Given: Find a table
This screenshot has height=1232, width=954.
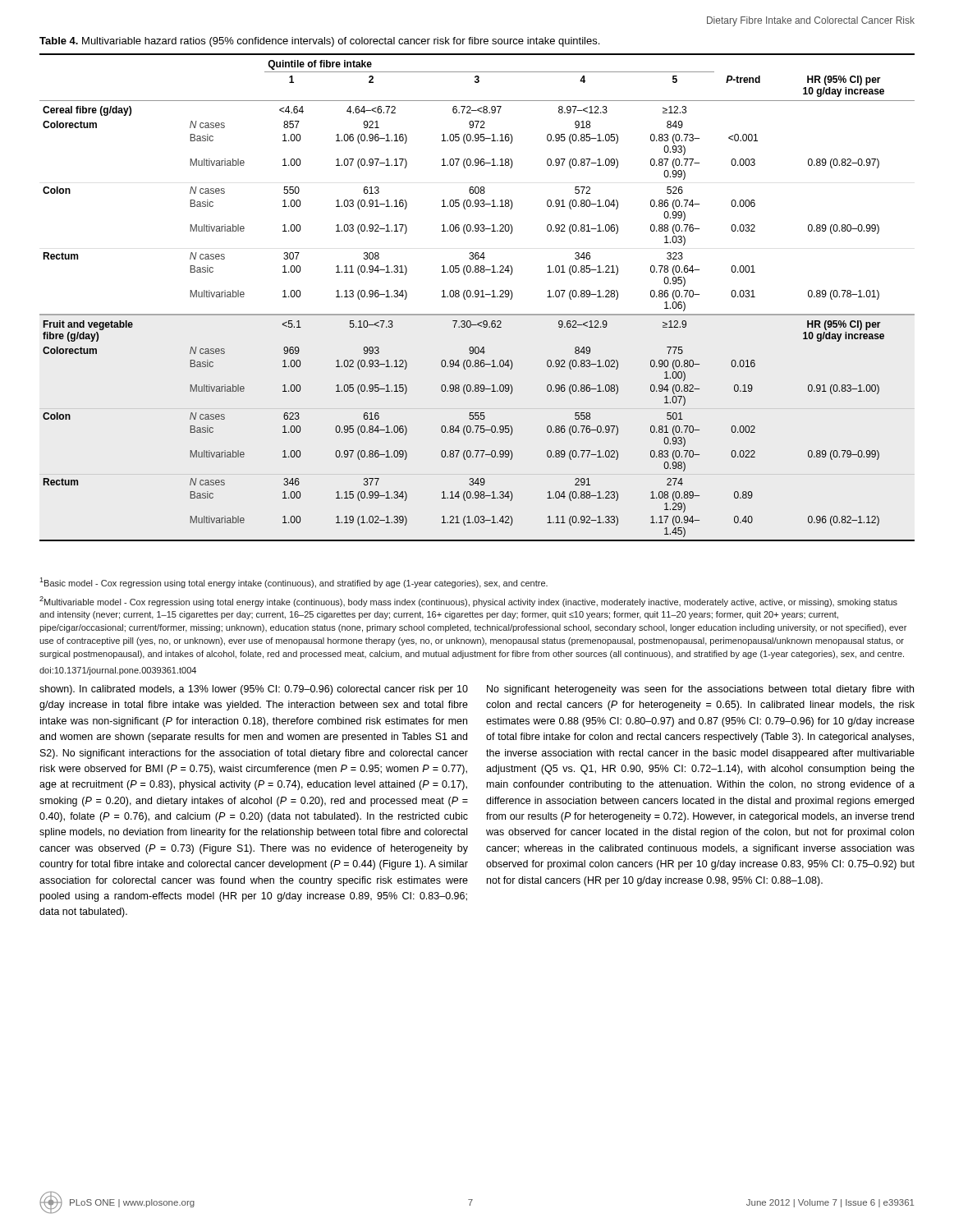Looking at the screenshot, I should coord(477,288).
